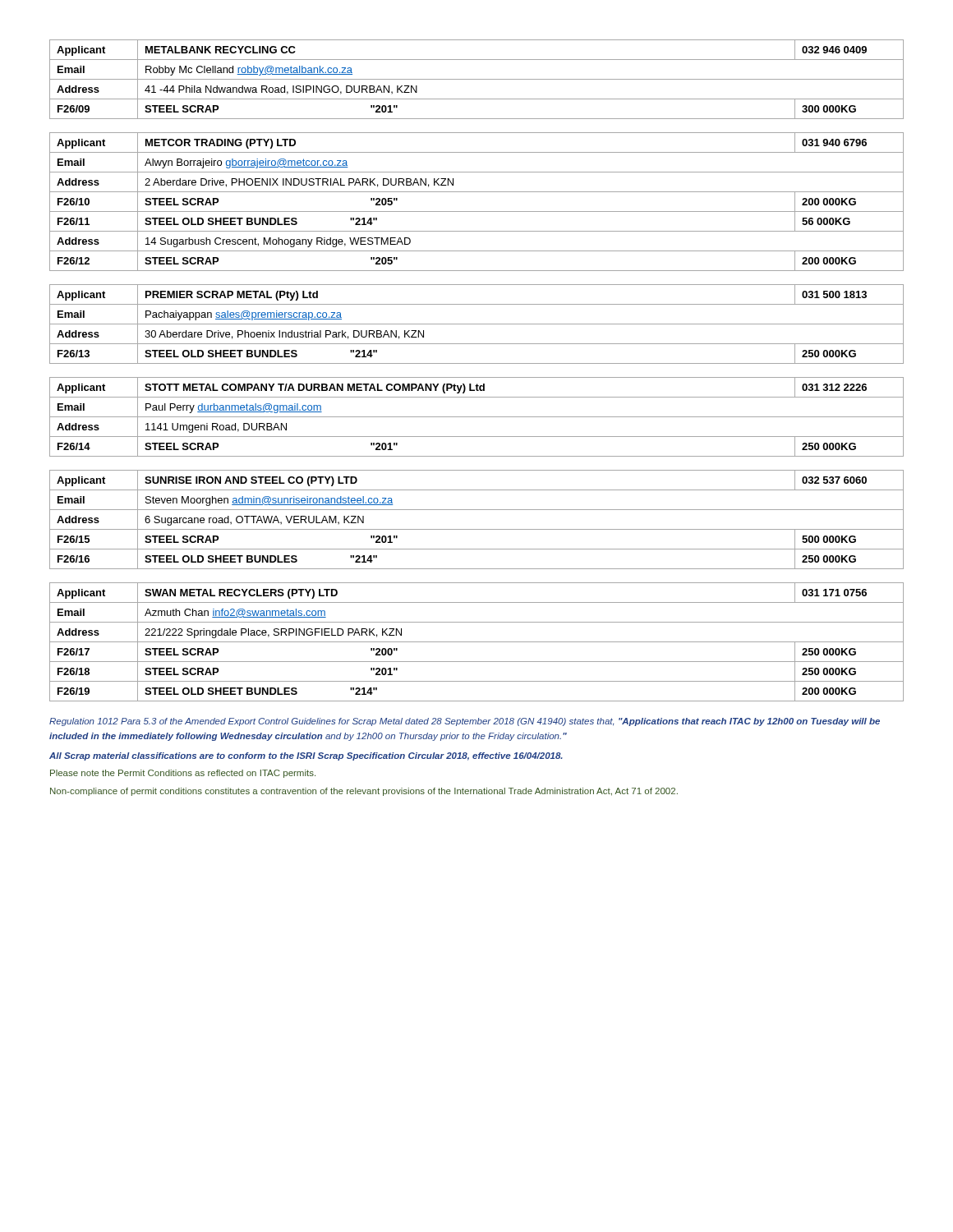Image resolution: width=953 pixels, height=1232 pixels.
Task: Find the table that mentions "031 500 1813"
Action: click(476, 324)
